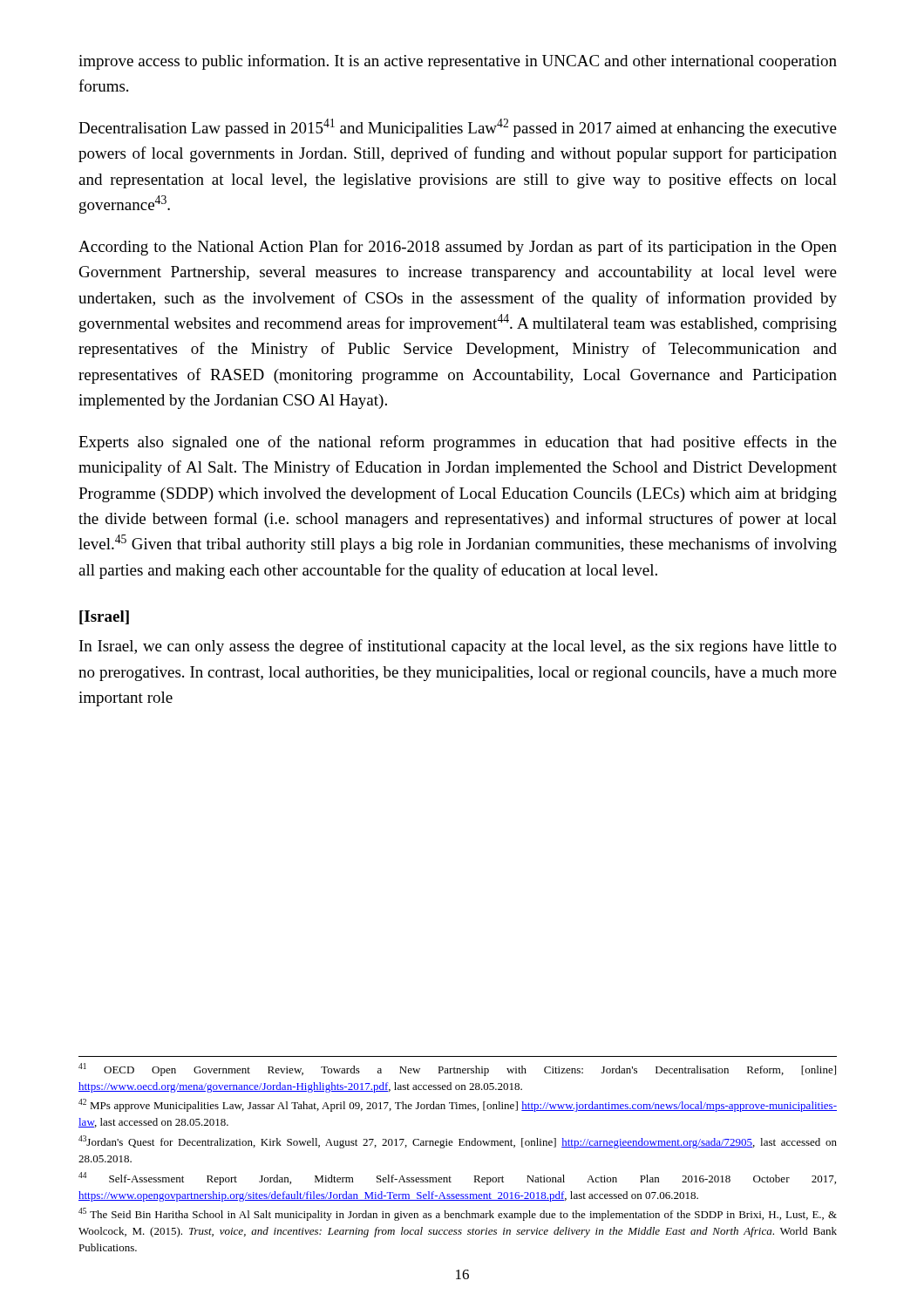Viewport: 924px width, 1308px height.
Task: Navigate to the passage starting "42 MPs approve Municipalities Law, Jassar Al Tahat,"
Action: pos(458,1113)
